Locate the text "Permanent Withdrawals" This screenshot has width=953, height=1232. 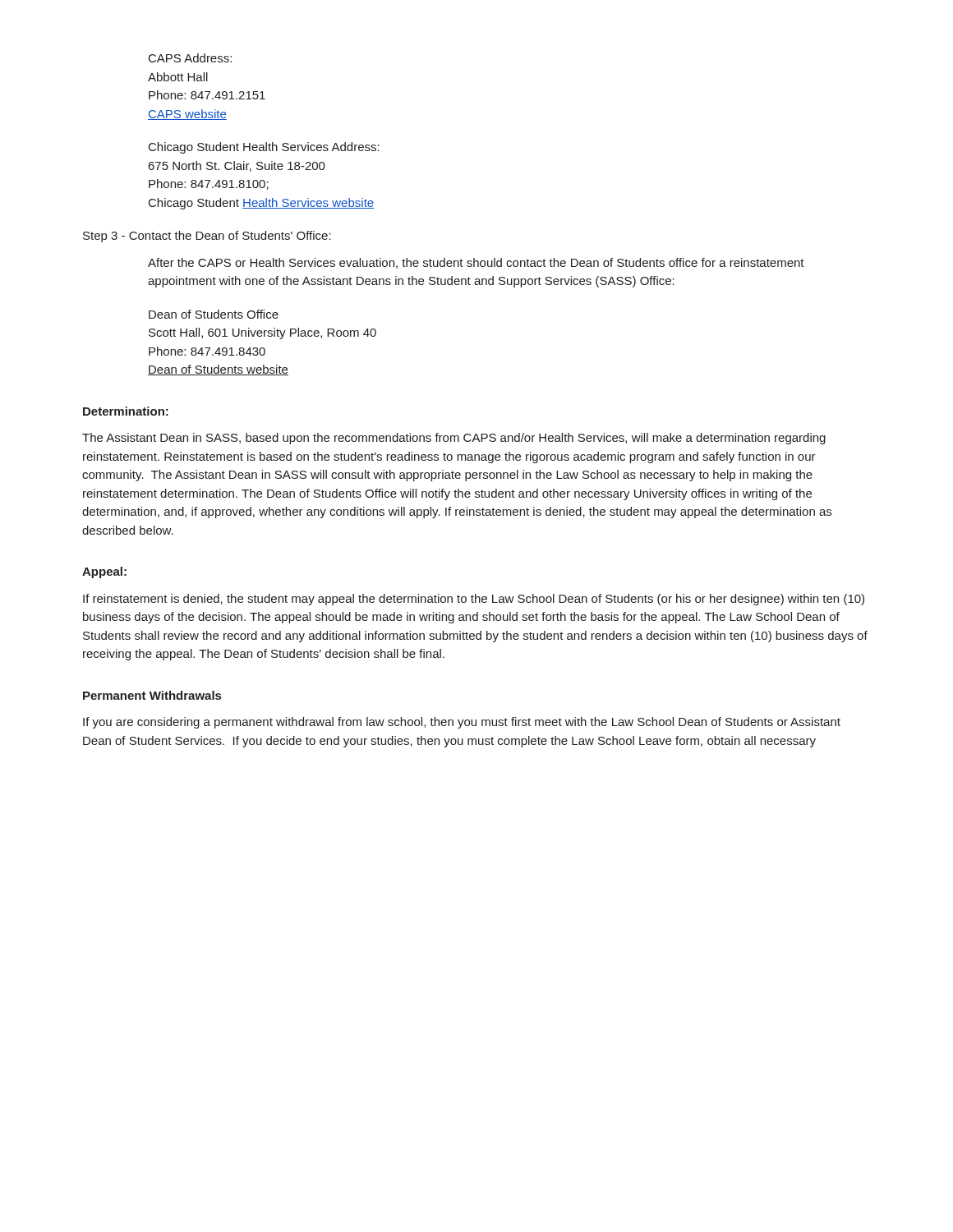(152, 695)
